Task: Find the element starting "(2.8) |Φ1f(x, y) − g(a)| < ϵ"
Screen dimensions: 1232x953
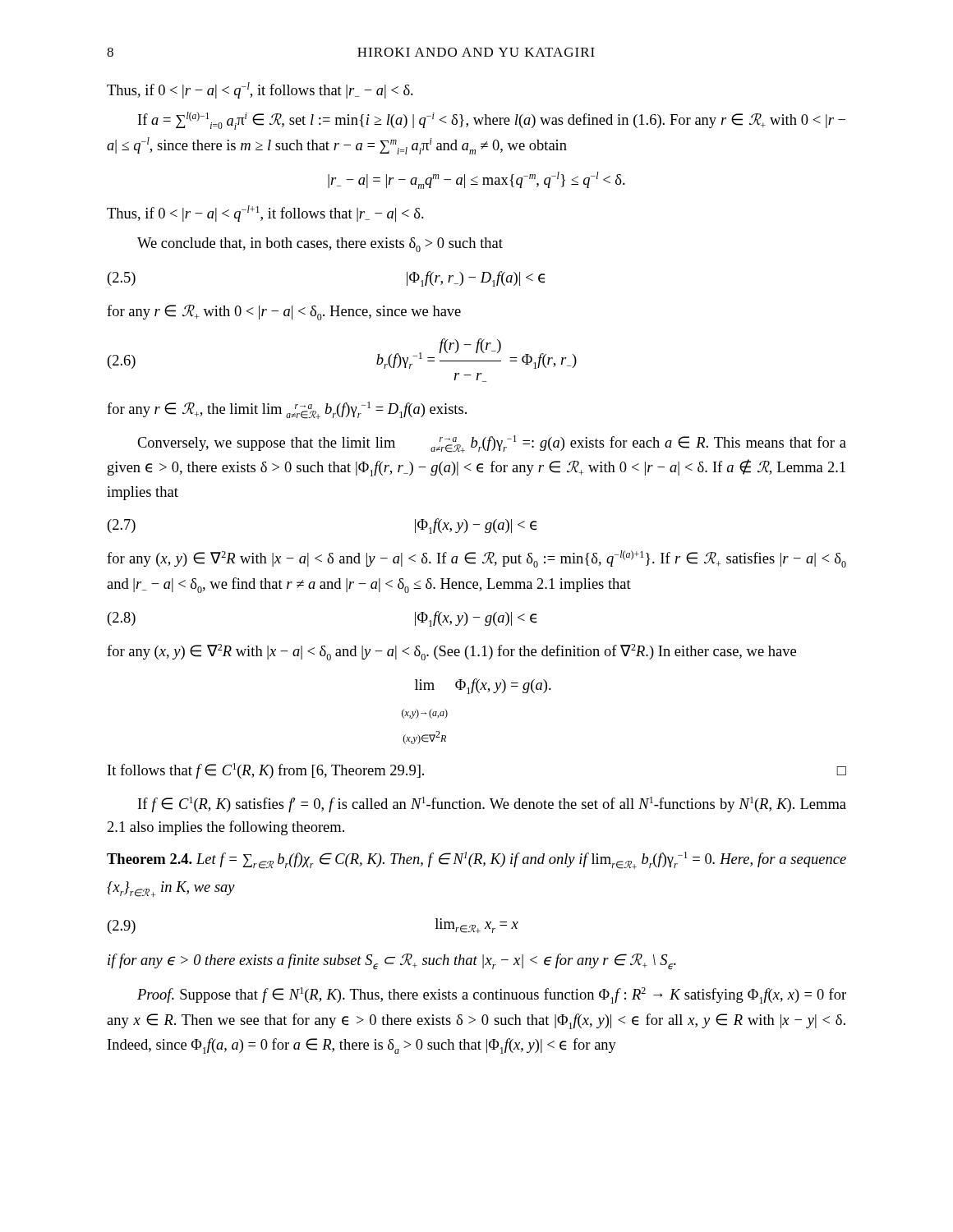Action: pos(476,618)
